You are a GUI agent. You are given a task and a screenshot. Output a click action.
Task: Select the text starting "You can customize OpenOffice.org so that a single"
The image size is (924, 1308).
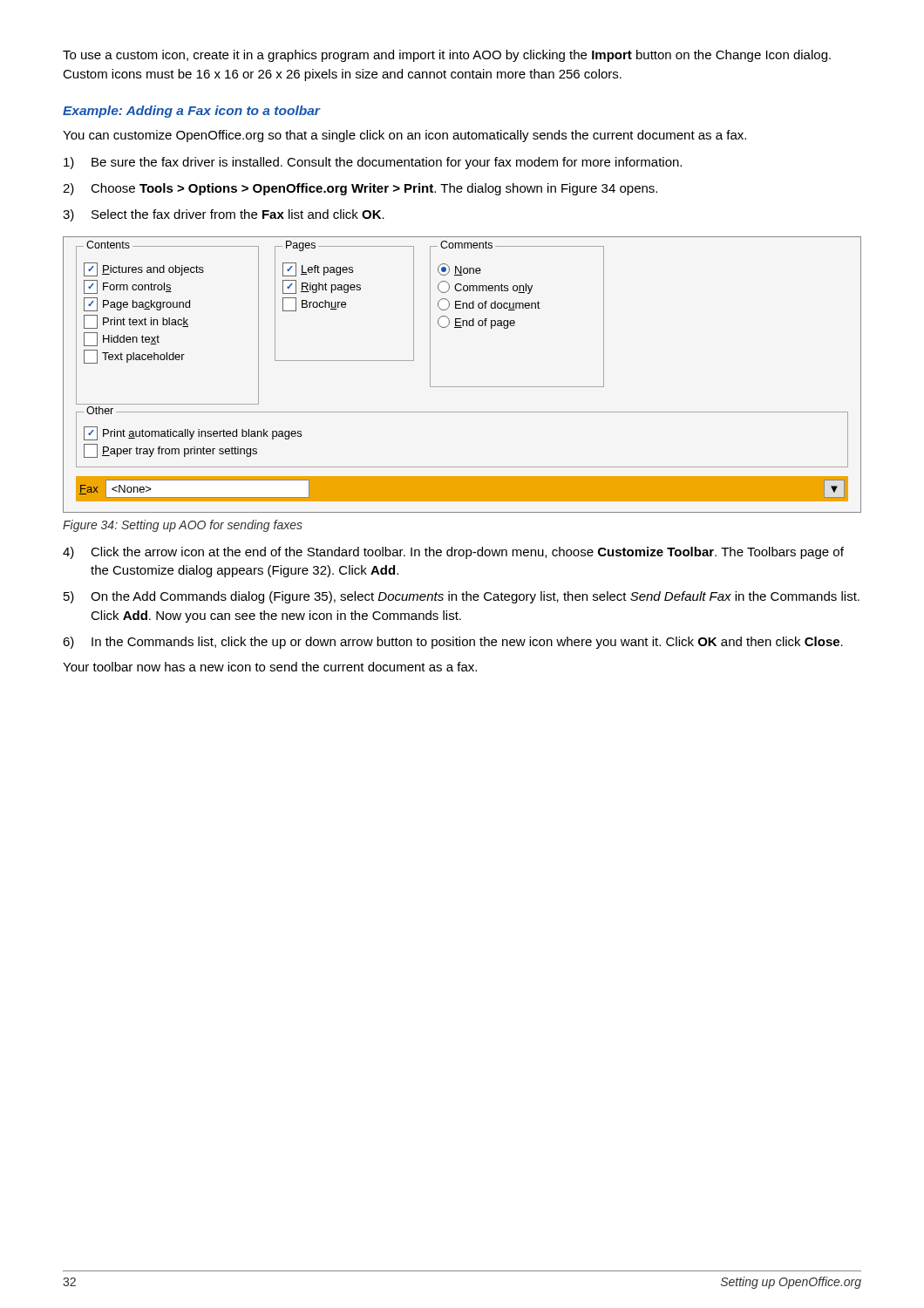coord(462,135)
